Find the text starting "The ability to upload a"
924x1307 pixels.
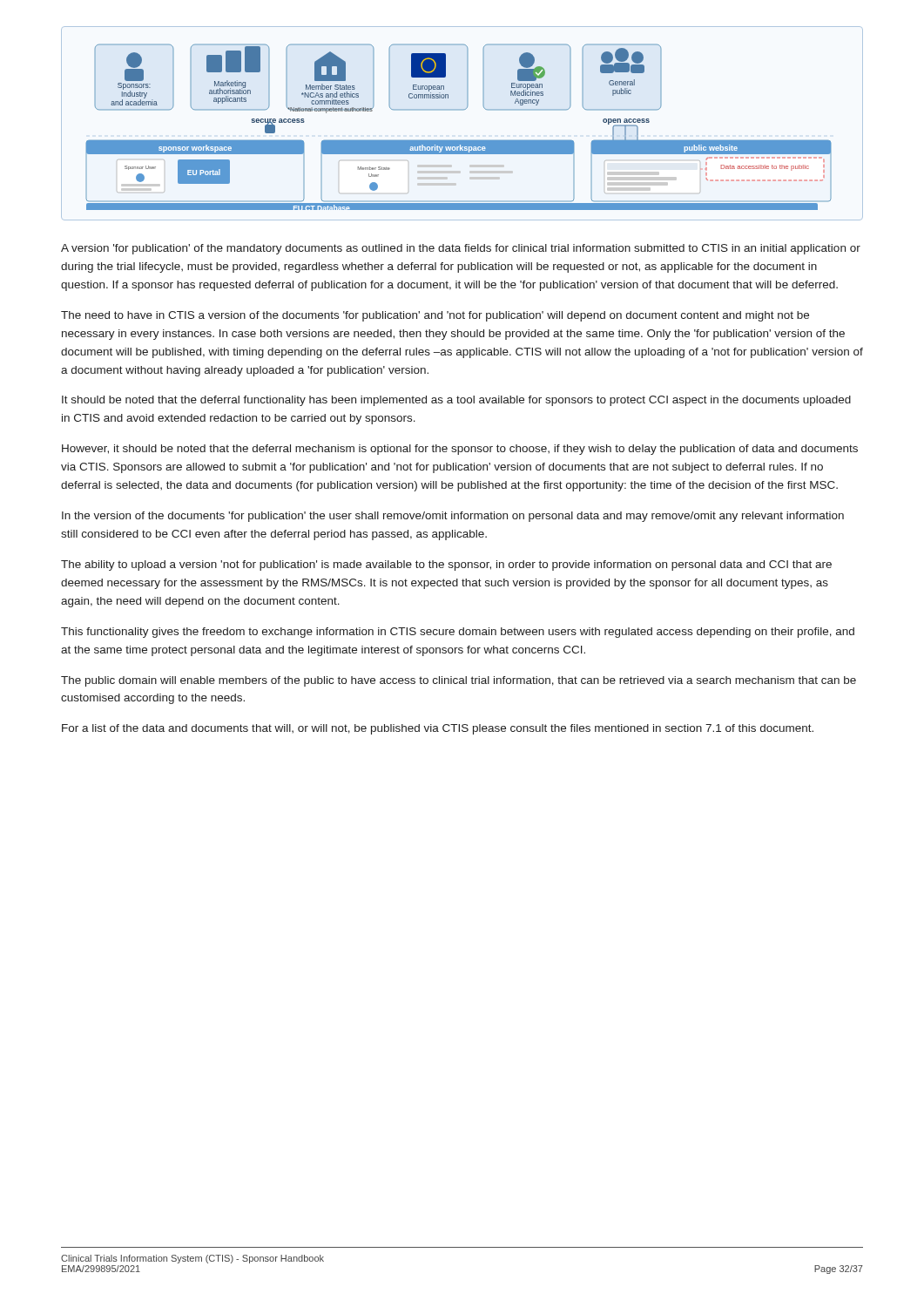(447, 582)
